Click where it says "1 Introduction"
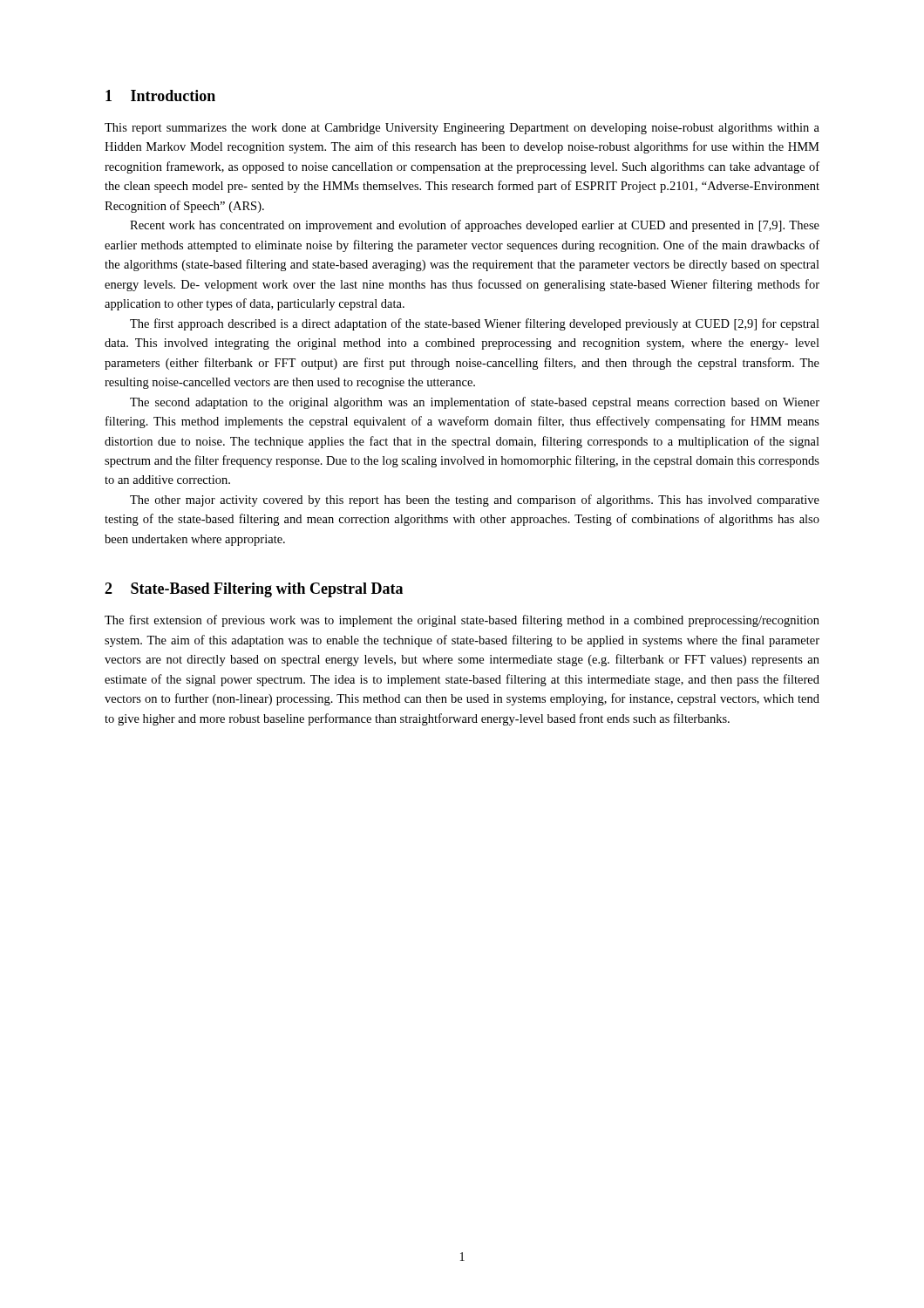Viewport: 924px width, 1308px height. click(160, 95)
